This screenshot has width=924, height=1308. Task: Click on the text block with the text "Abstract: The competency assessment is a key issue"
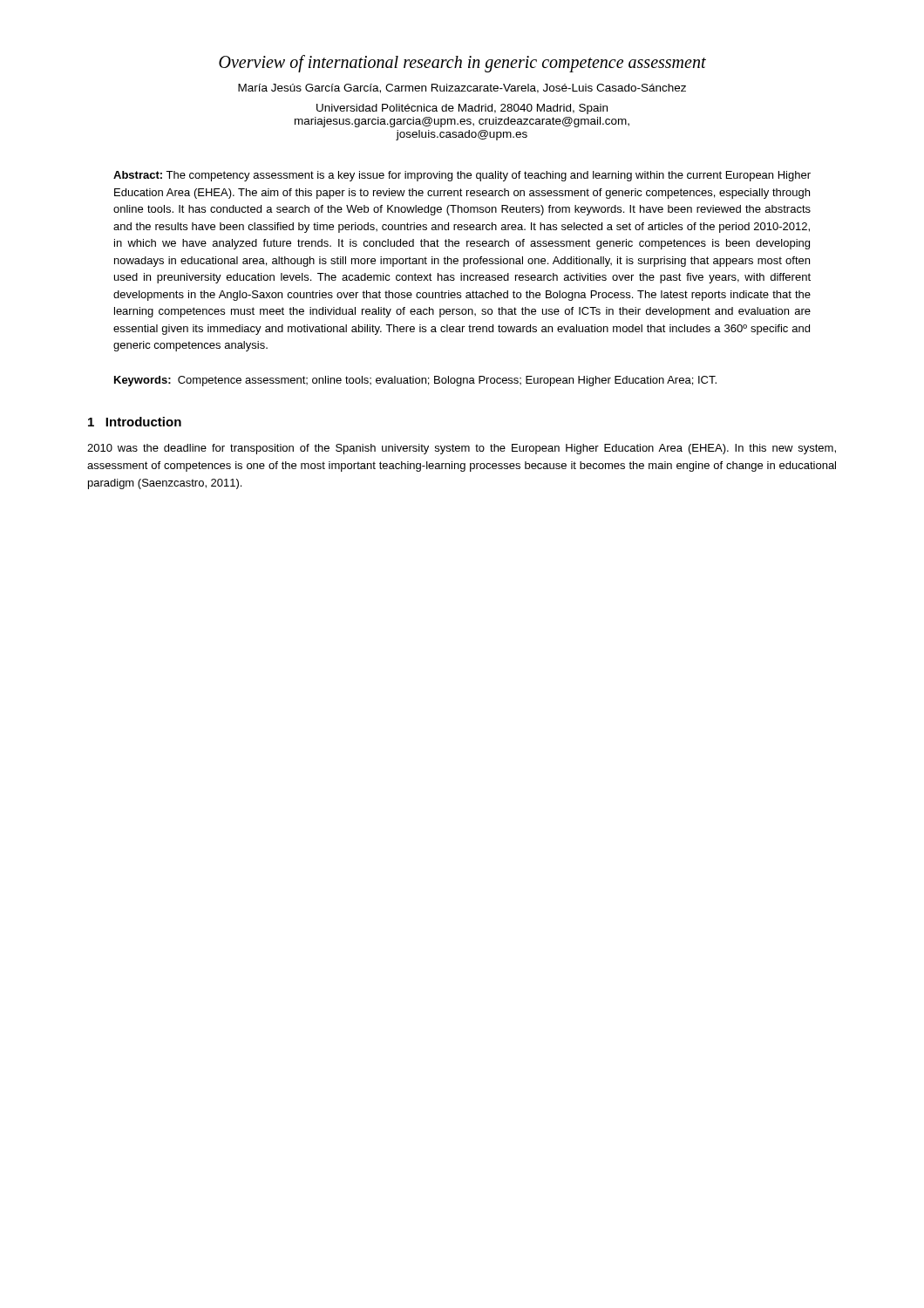tap(462, 260)
